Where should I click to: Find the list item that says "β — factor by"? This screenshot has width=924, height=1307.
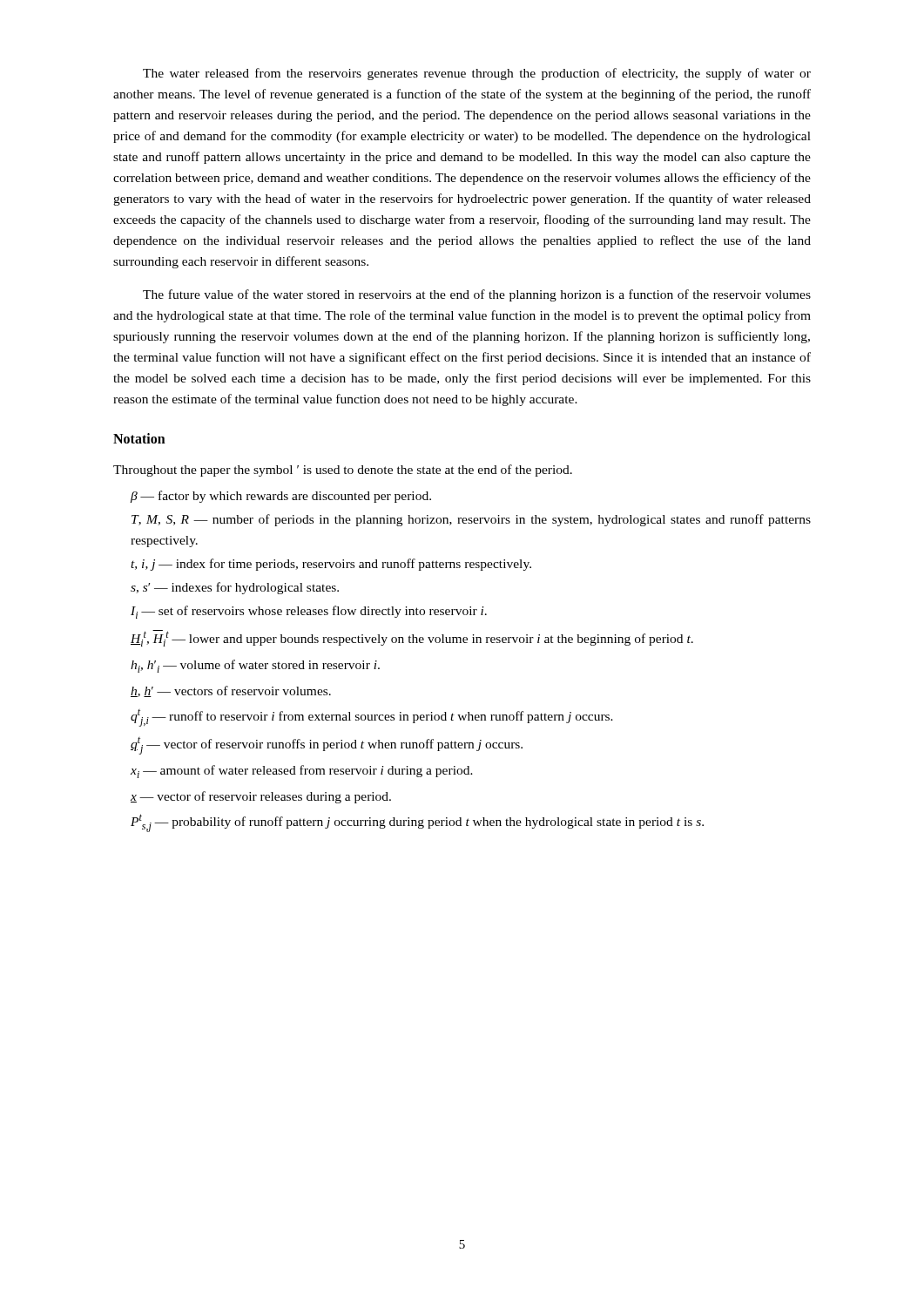pos(281,497)
